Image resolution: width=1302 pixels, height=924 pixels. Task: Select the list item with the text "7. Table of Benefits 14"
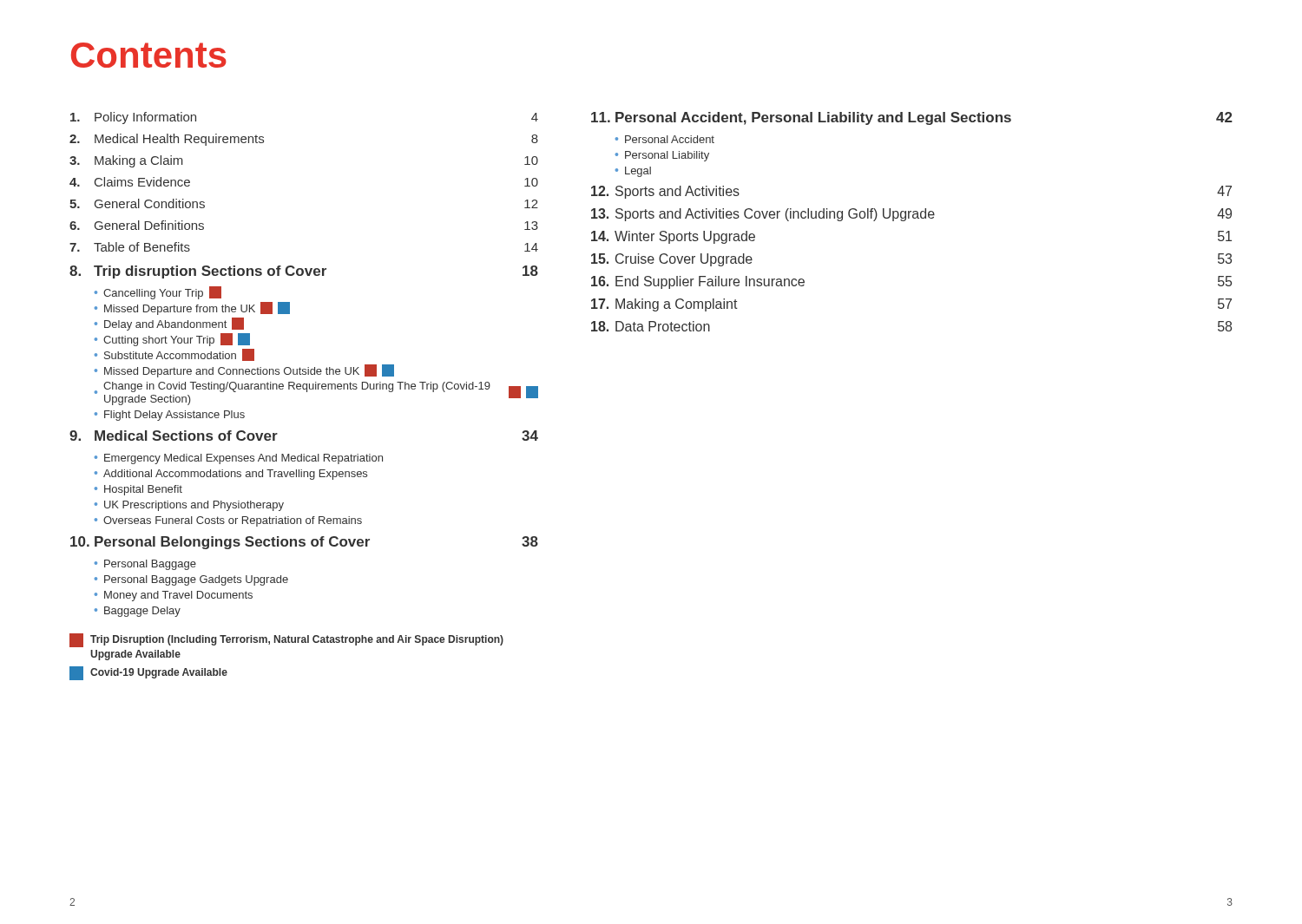point(147,247)
